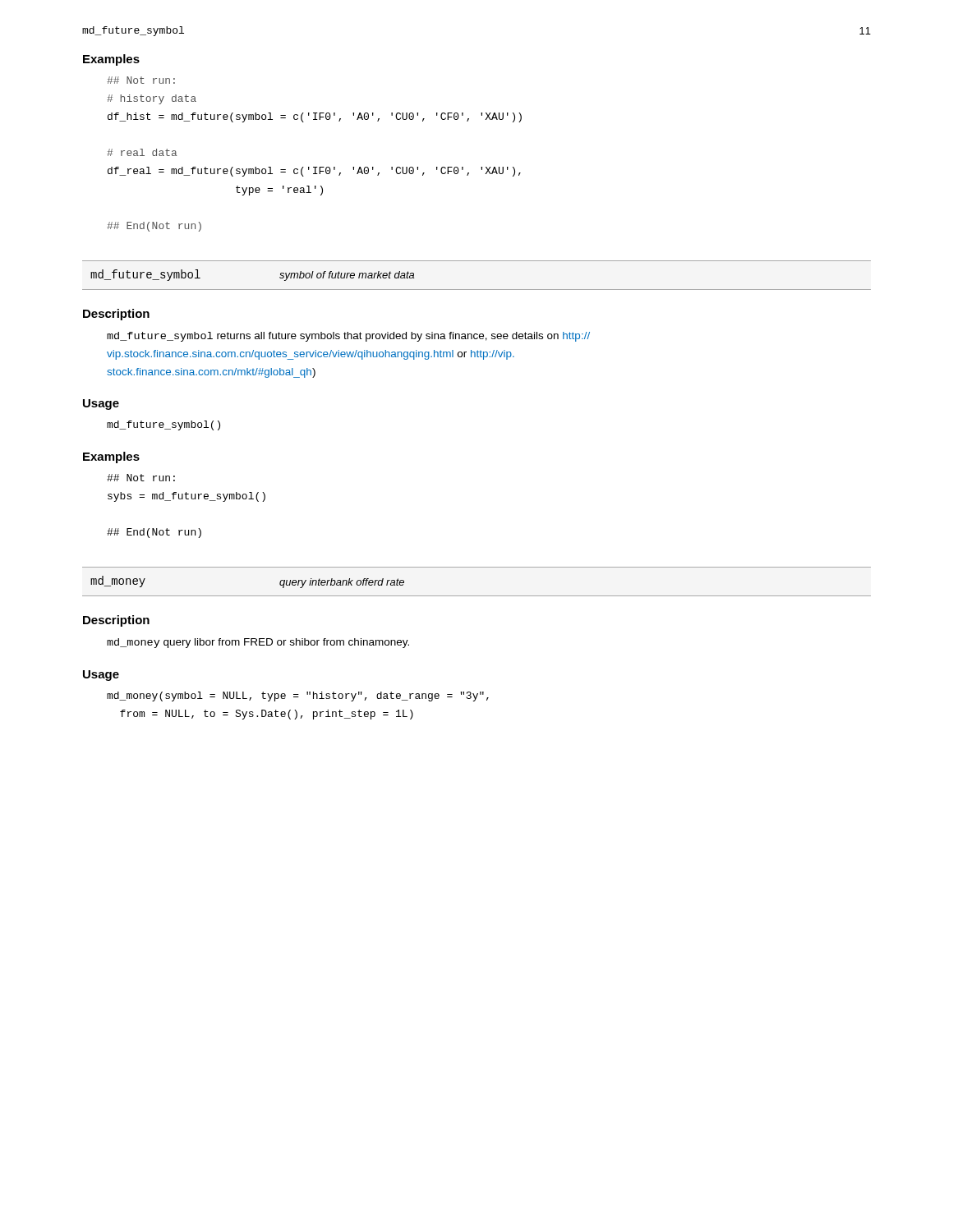The width and height of the screenshot is (953, 1232).
Task: Locate the text block with the text "md_future_symbol returns all future"
Action: point(348,354)
